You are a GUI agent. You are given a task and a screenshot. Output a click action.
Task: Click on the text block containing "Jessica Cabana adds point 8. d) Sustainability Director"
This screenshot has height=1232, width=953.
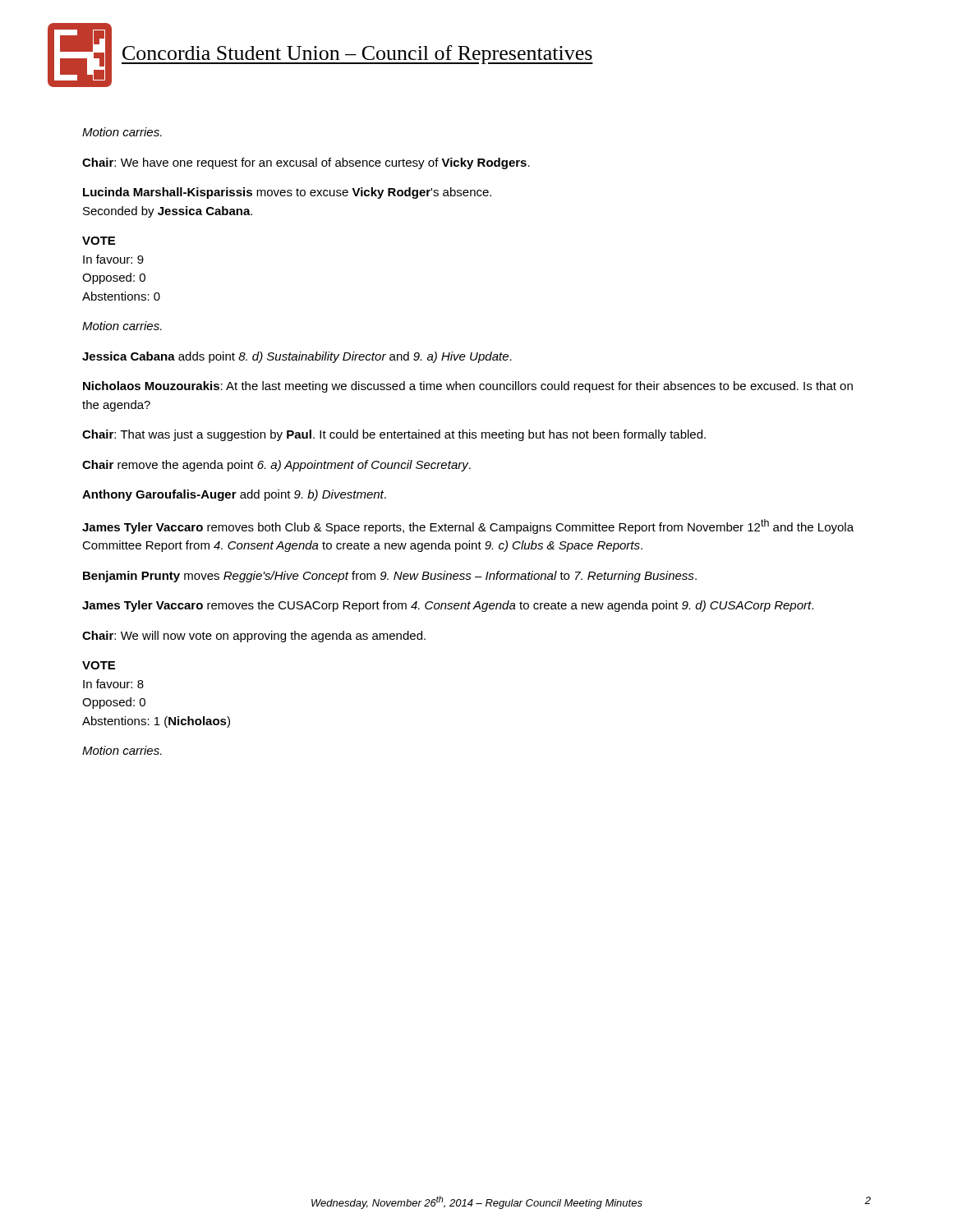point(297,356)
